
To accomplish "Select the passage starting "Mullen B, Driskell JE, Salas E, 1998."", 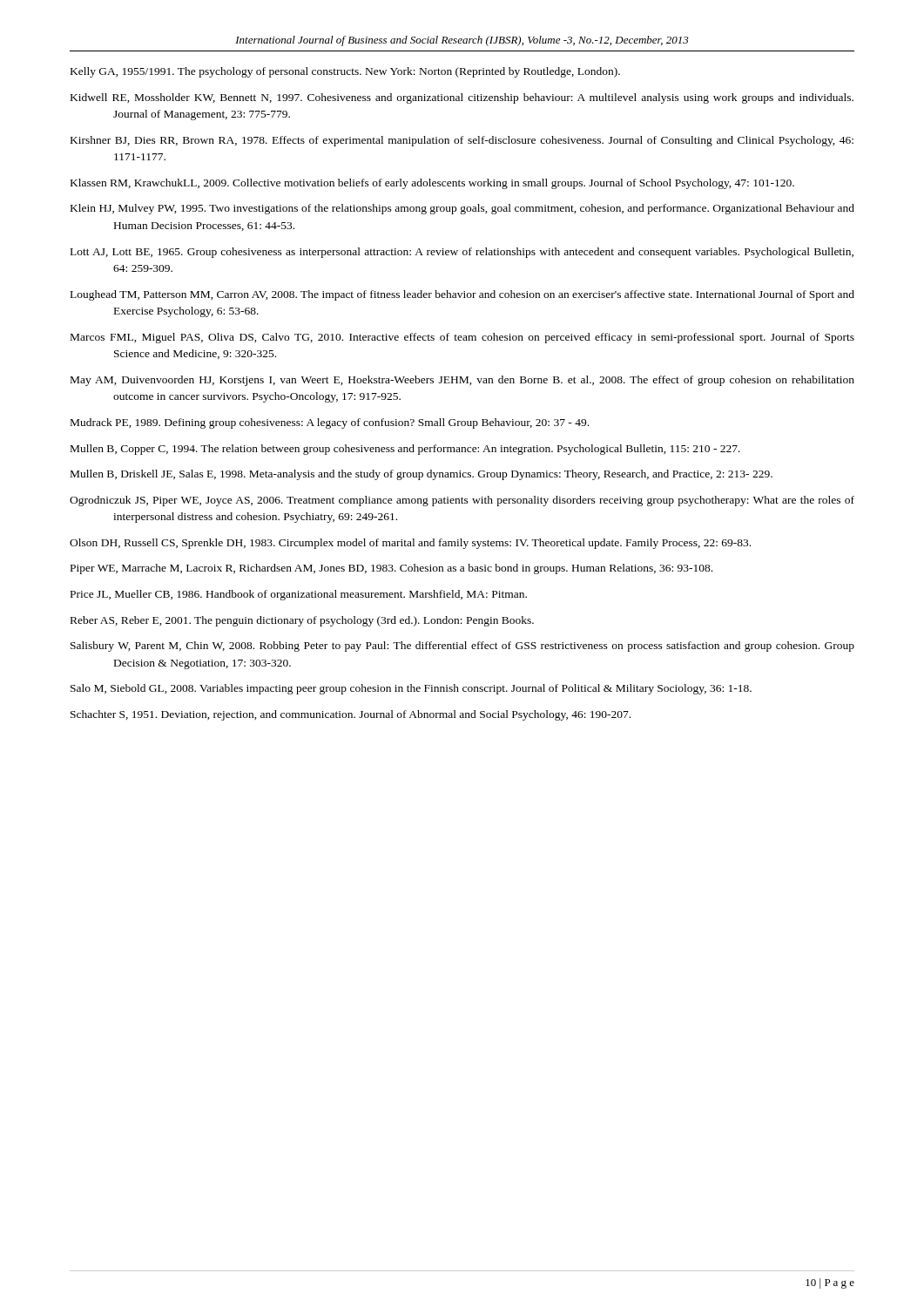I will point(421,474).
